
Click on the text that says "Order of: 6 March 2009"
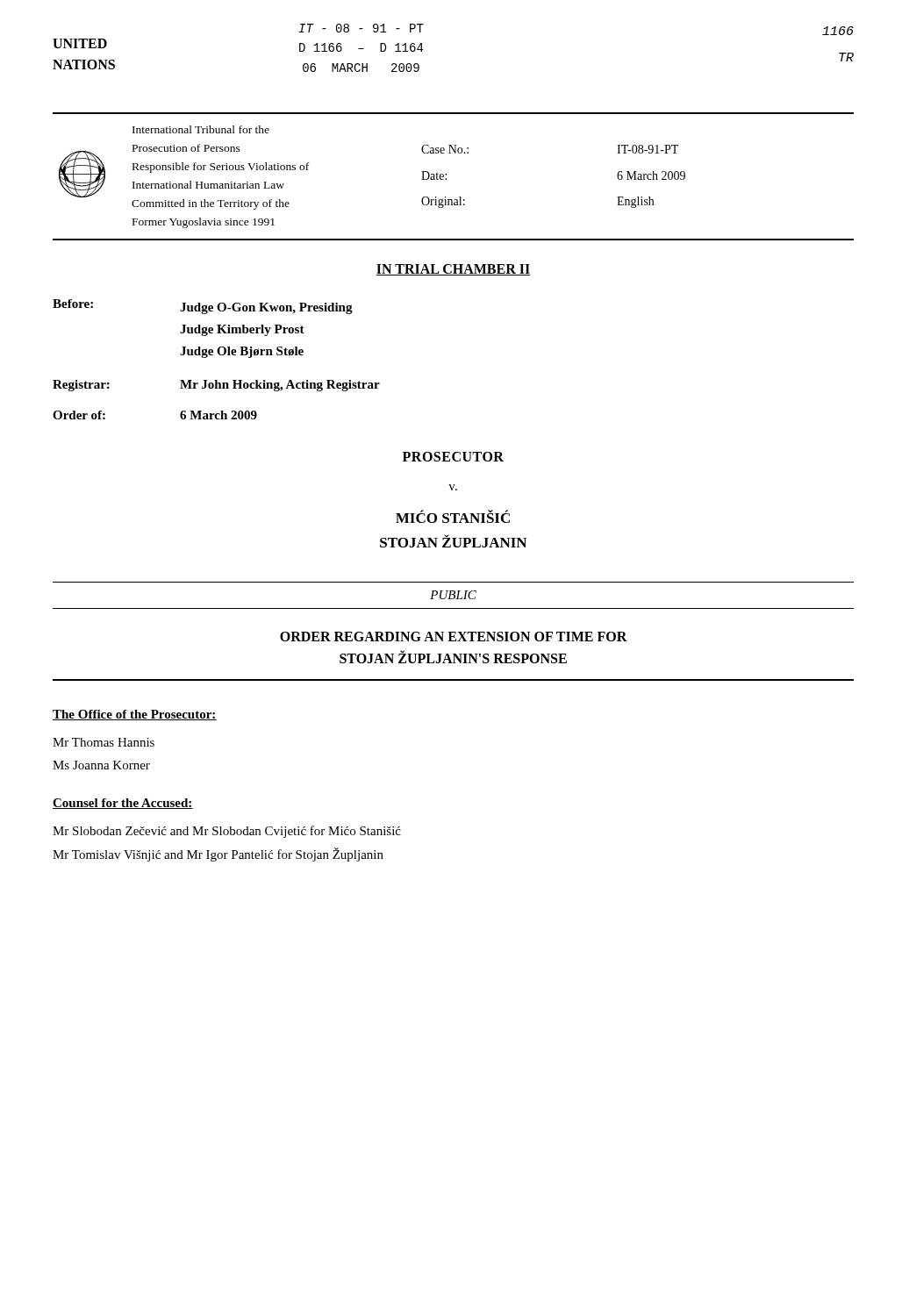pos(75,415)
